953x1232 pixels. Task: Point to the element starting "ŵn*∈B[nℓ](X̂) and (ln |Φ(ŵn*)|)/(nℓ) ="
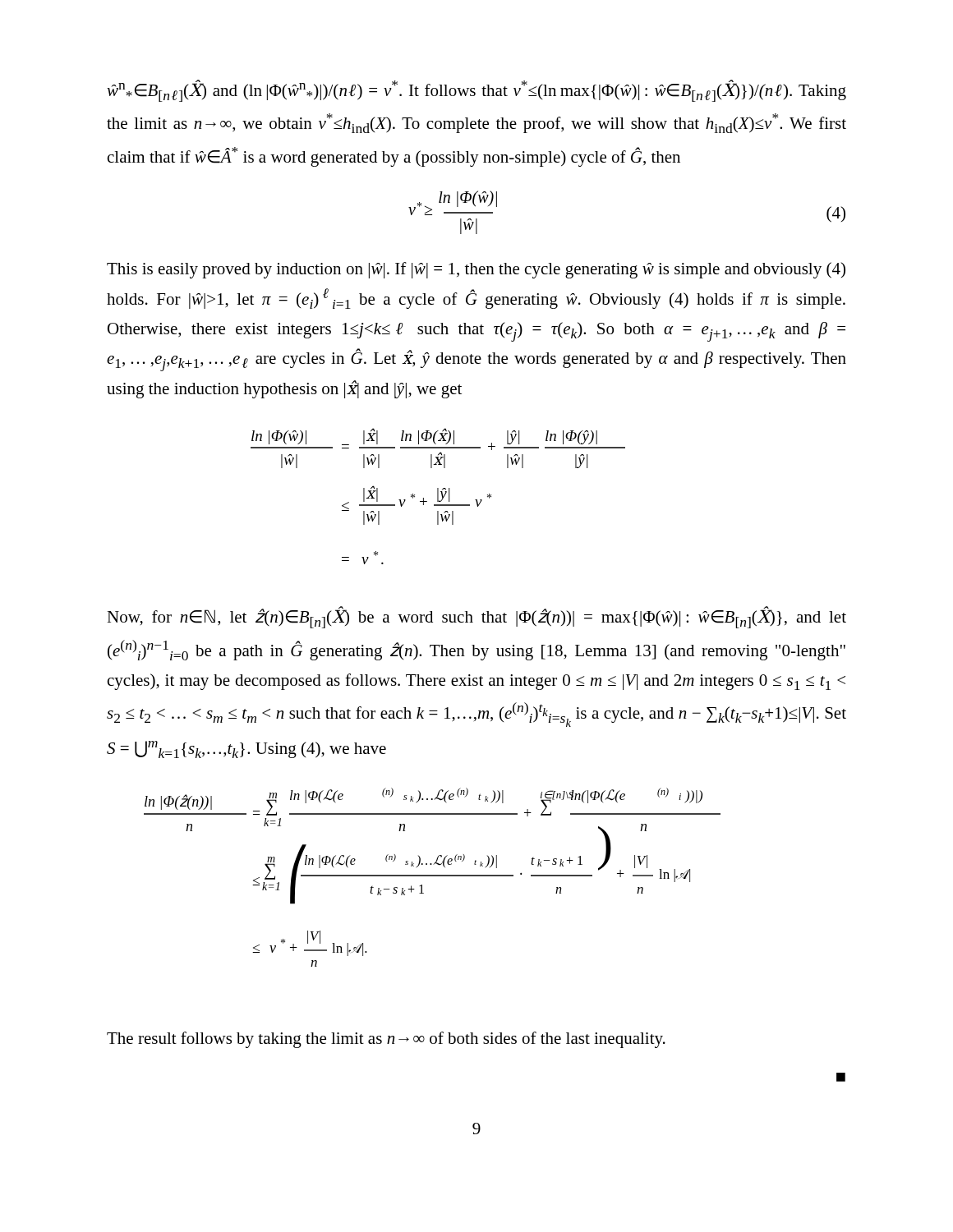476,121
